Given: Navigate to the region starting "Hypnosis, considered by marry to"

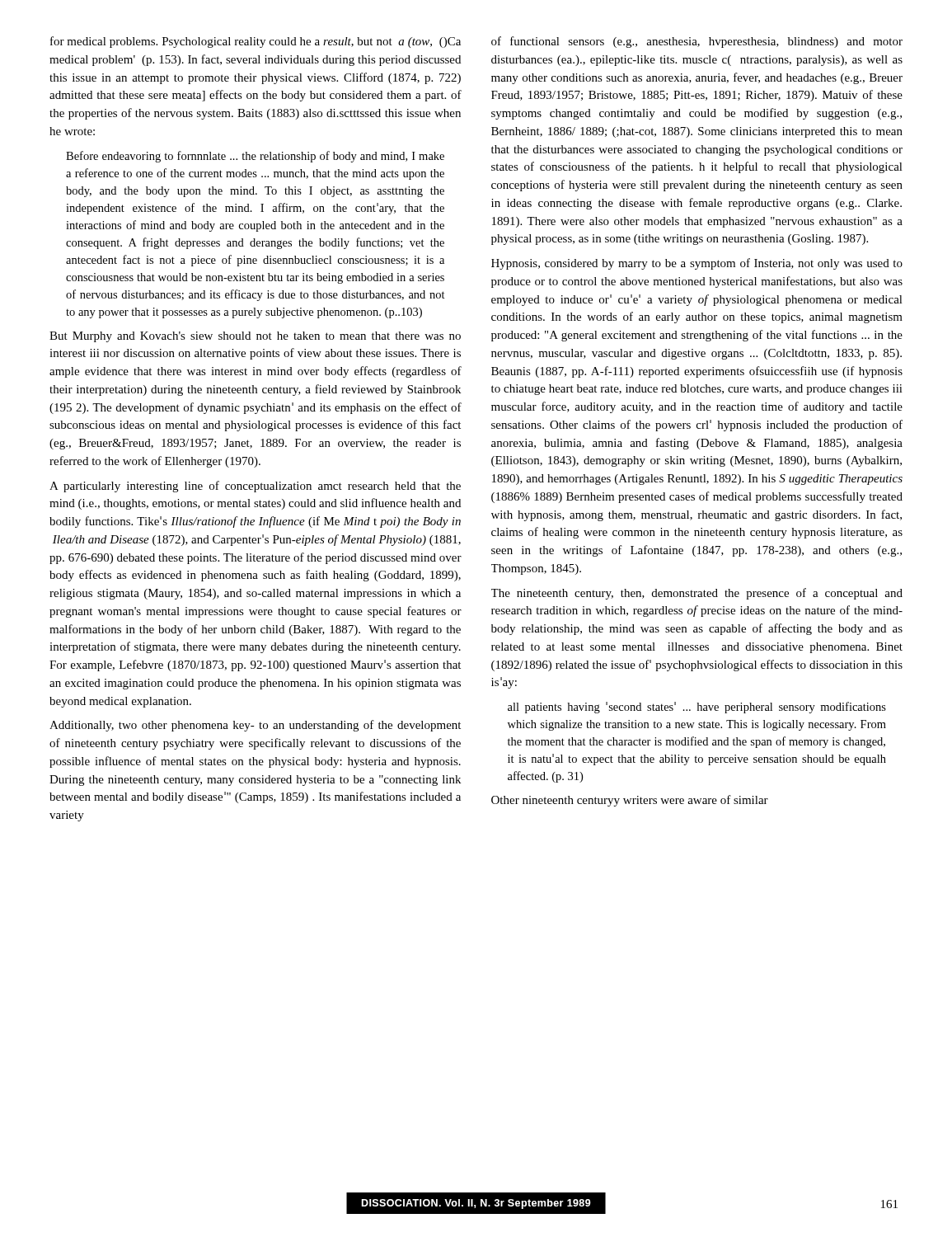Looking at the screenshot, I should (697, 416).
